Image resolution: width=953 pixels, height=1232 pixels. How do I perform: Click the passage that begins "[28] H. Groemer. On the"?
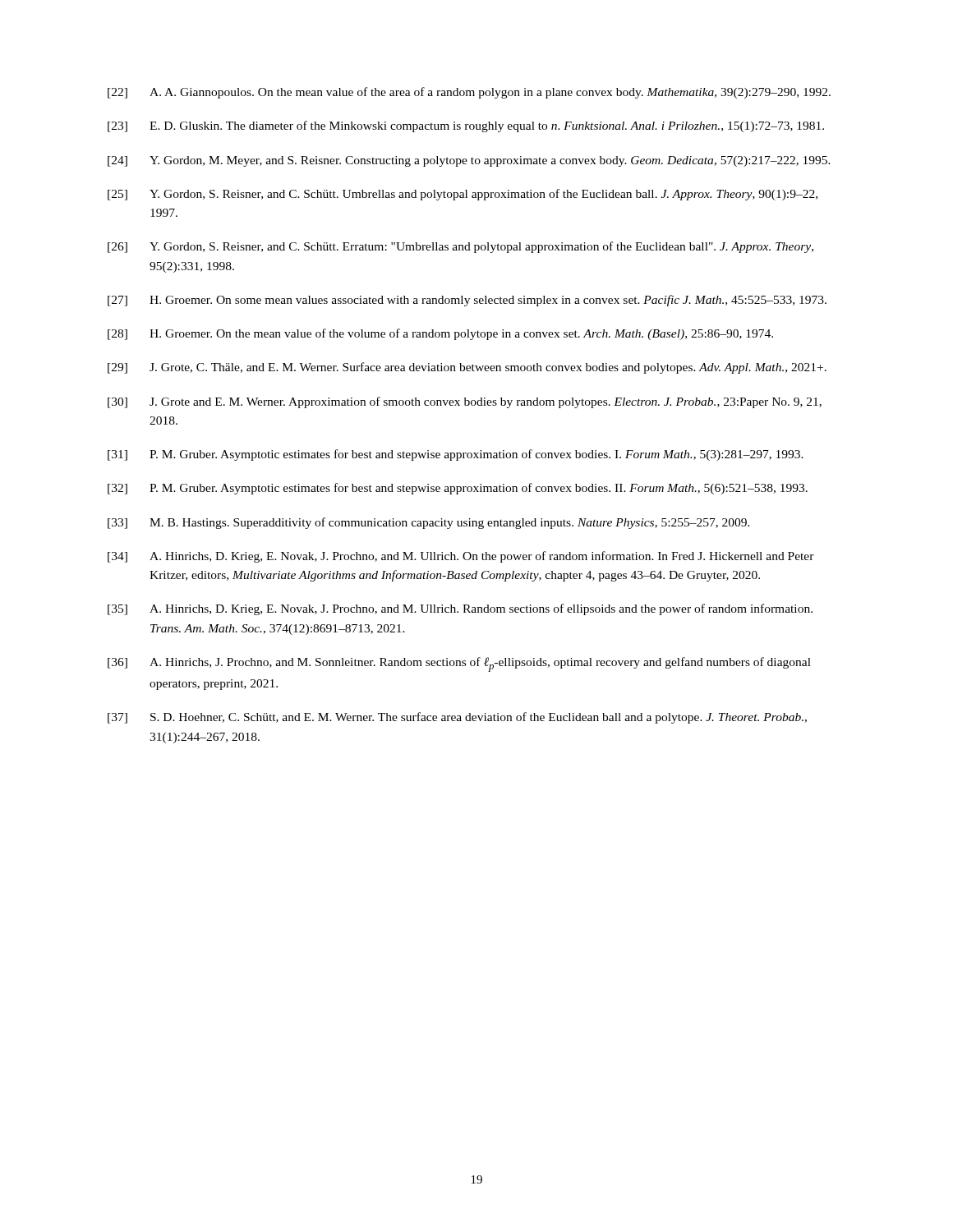(x=476, y=333)
